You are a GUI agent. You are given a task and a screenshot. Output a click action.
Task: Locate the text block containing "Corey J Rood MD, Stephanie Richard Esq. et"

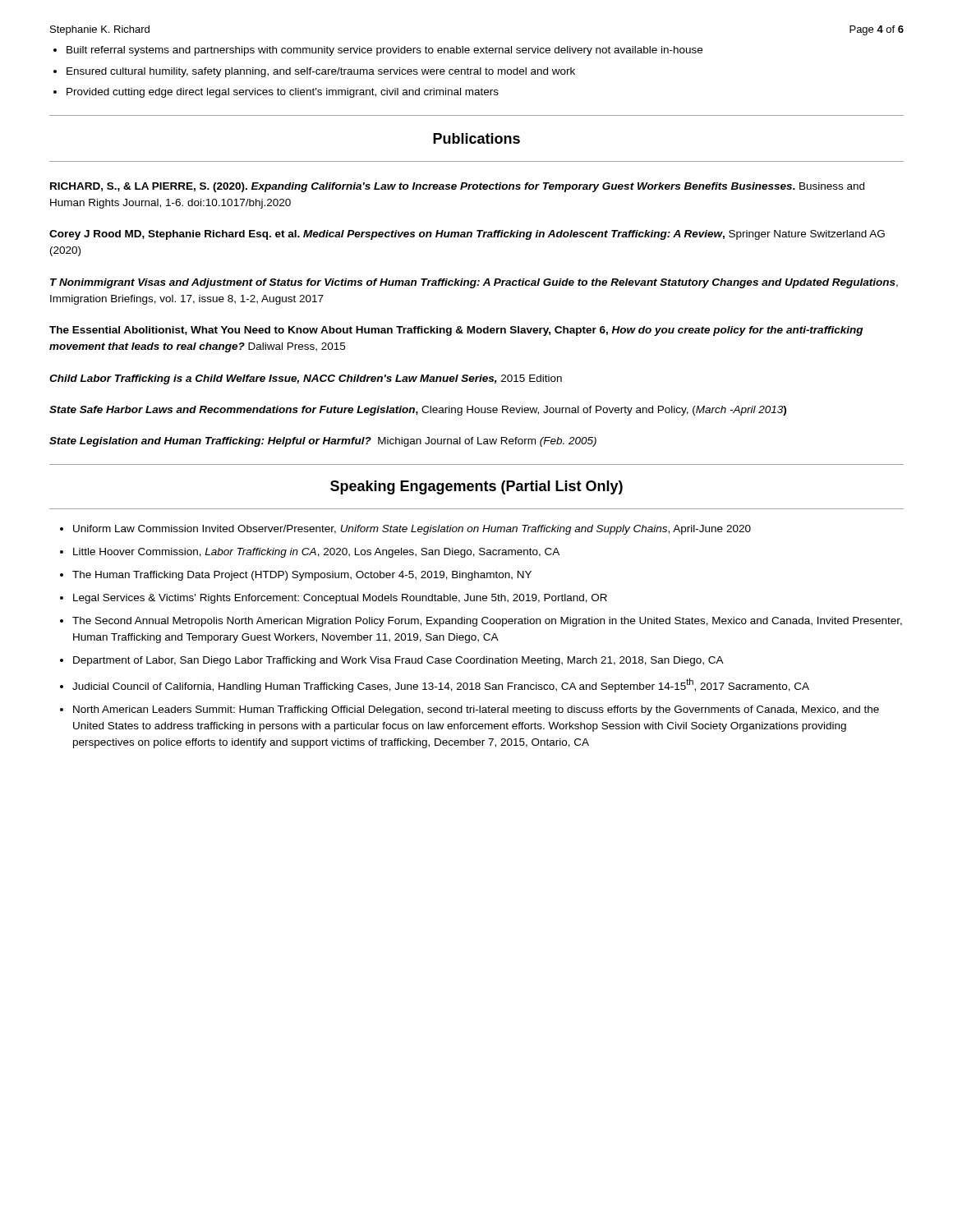coord(467,242)
